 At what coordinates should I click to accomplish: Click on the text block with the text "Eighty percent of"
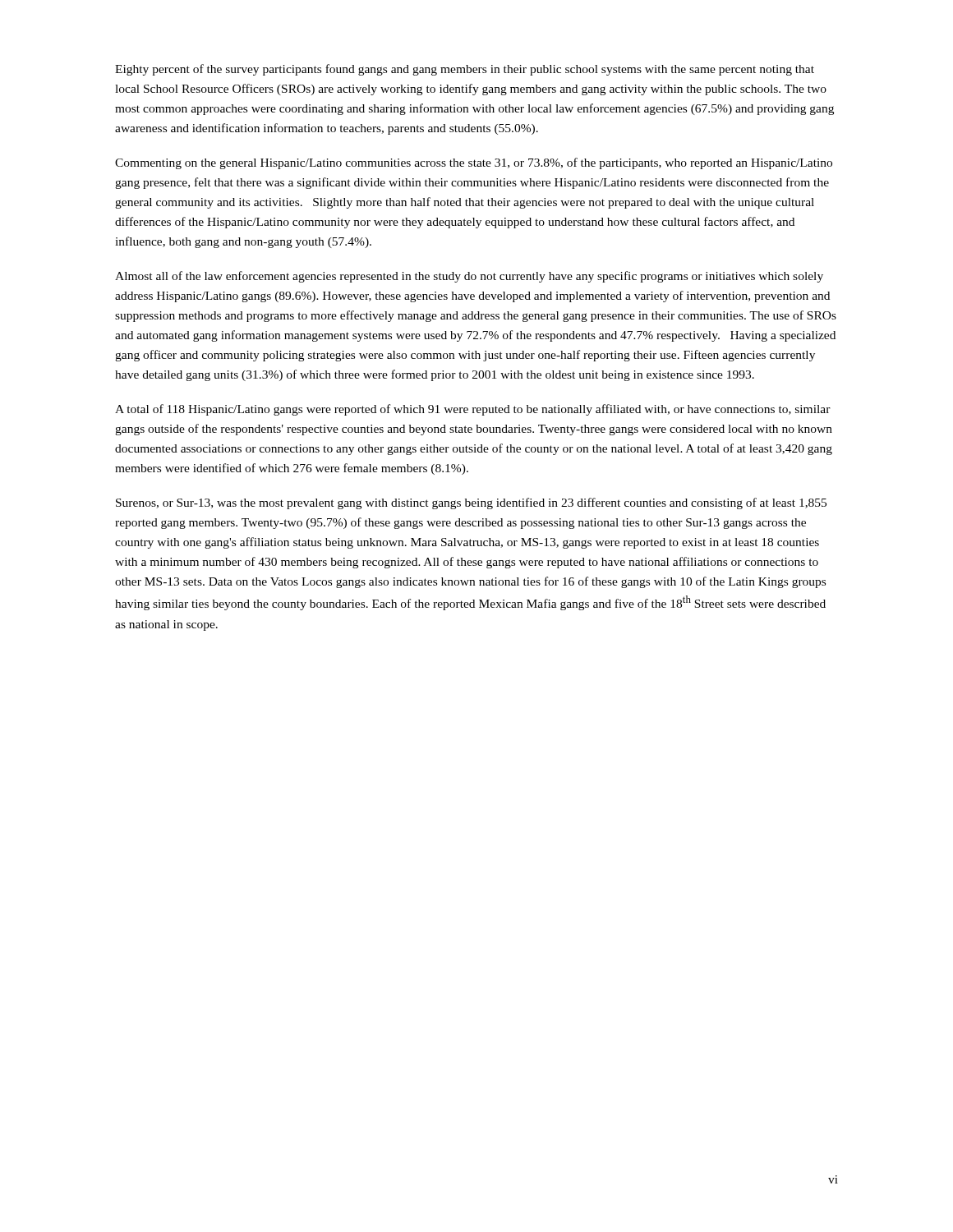point(475,98)
